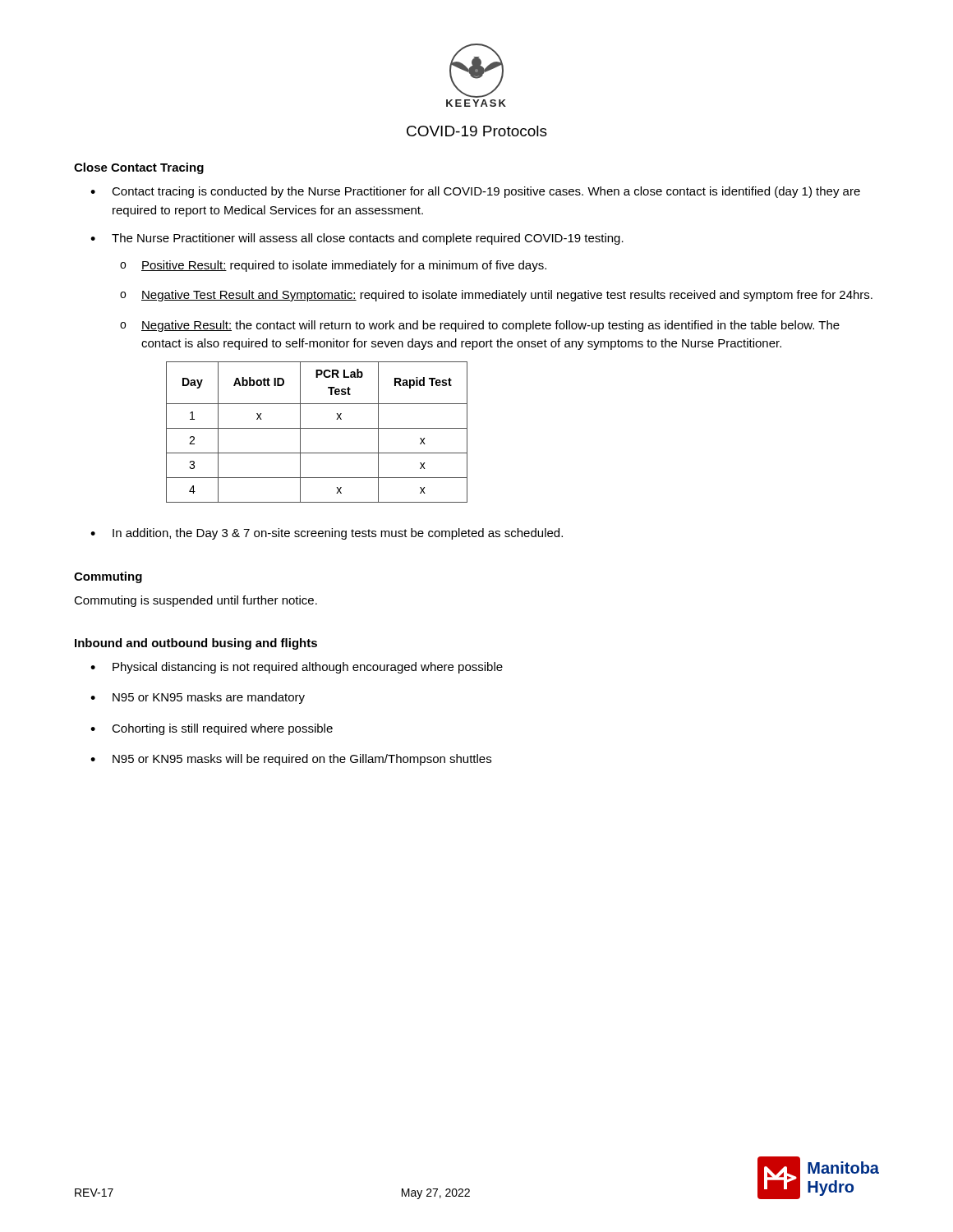Click where it says "Close Contact Tracing"
953x1232 pixels.
point(139,167)
